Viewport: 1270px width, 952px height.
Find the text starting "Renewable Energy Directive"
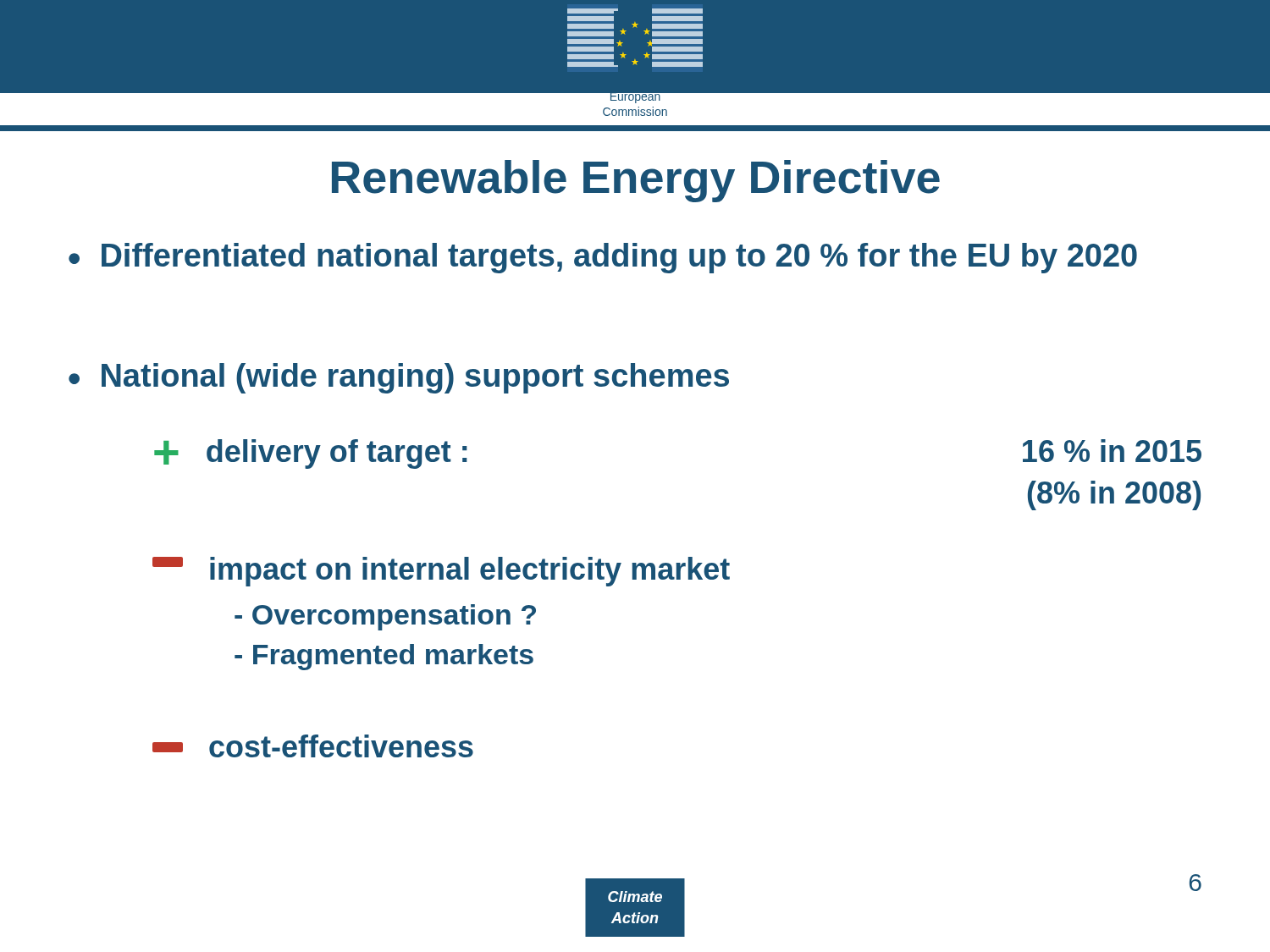(x=635, y=177)
